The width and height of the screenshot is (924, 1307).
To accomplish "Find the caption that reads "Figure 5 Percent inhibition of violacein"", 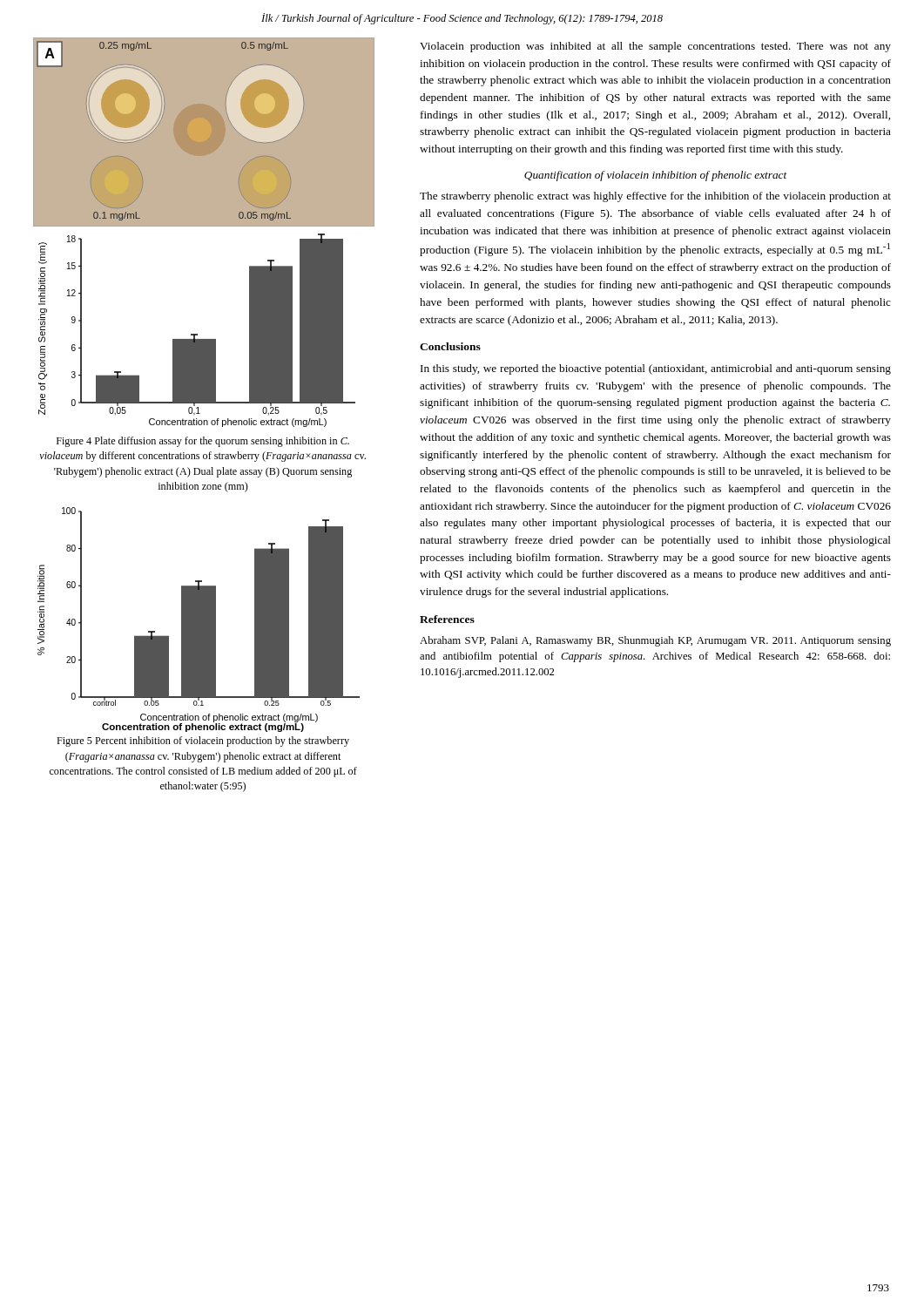I will coord(203,764).
